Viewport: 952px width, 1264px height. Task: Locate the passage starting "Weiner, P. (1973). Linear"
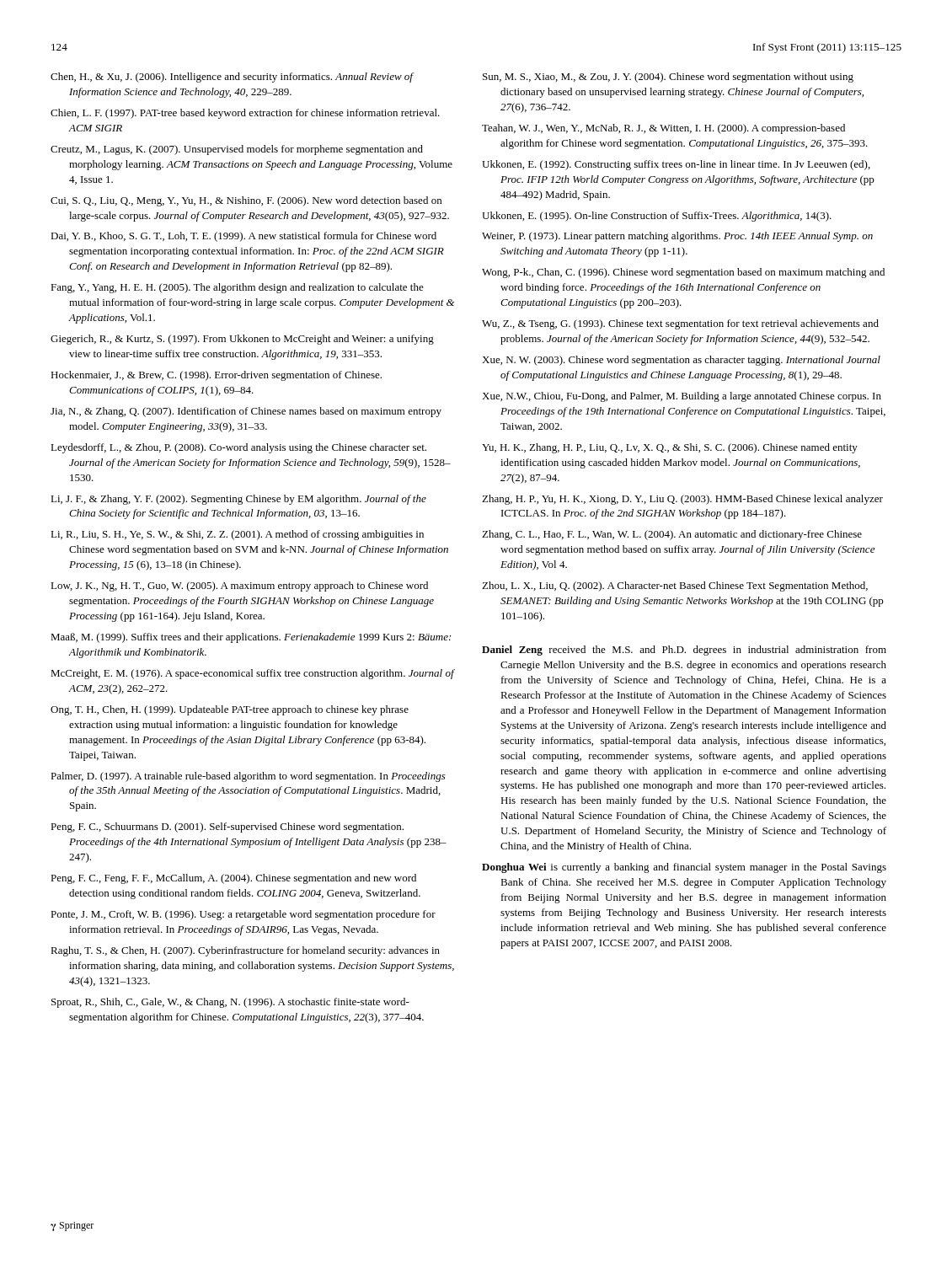point(684,244)
